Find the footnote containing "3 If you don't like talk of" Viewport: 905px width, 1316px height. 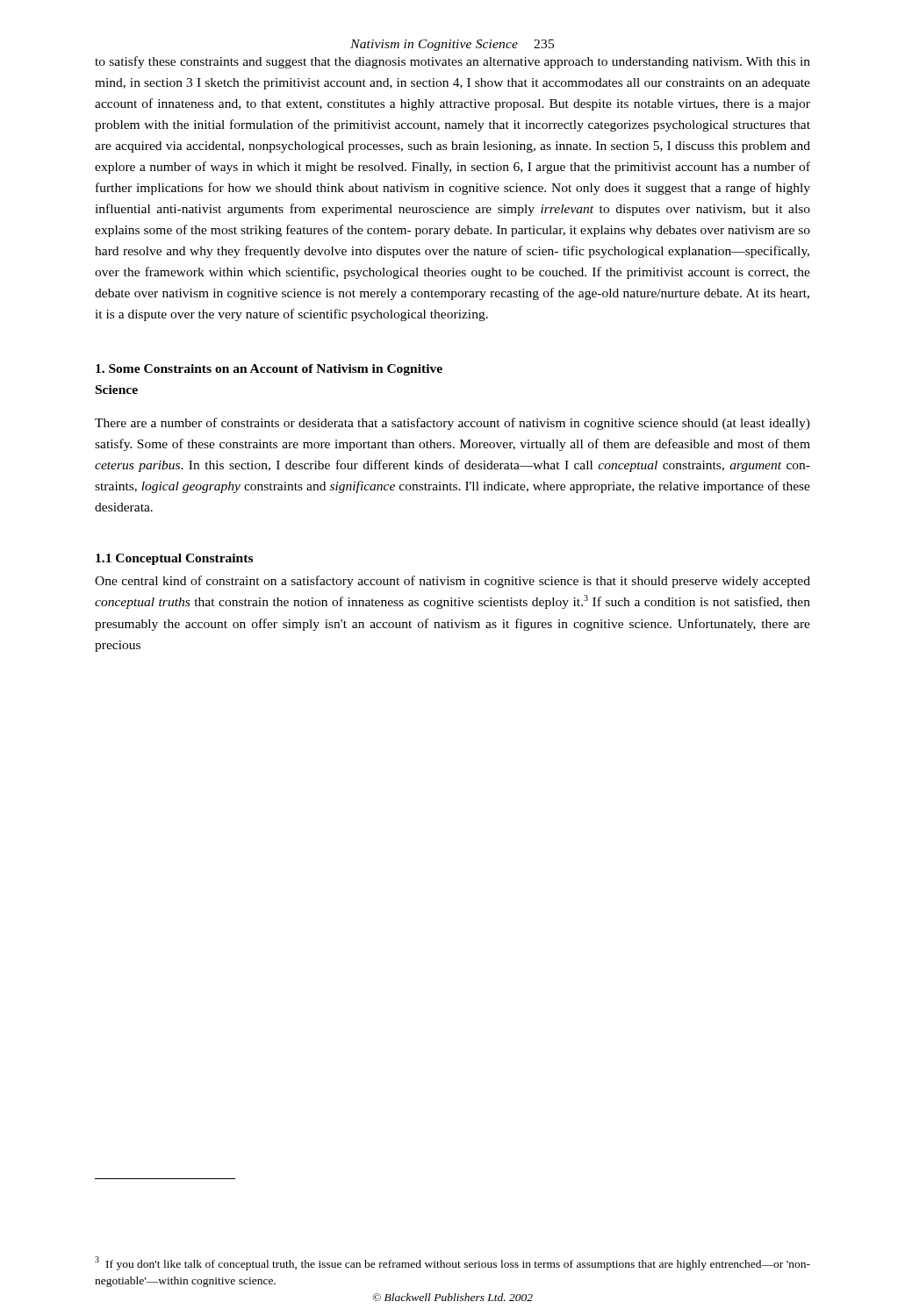click(x=452, y=1271)
